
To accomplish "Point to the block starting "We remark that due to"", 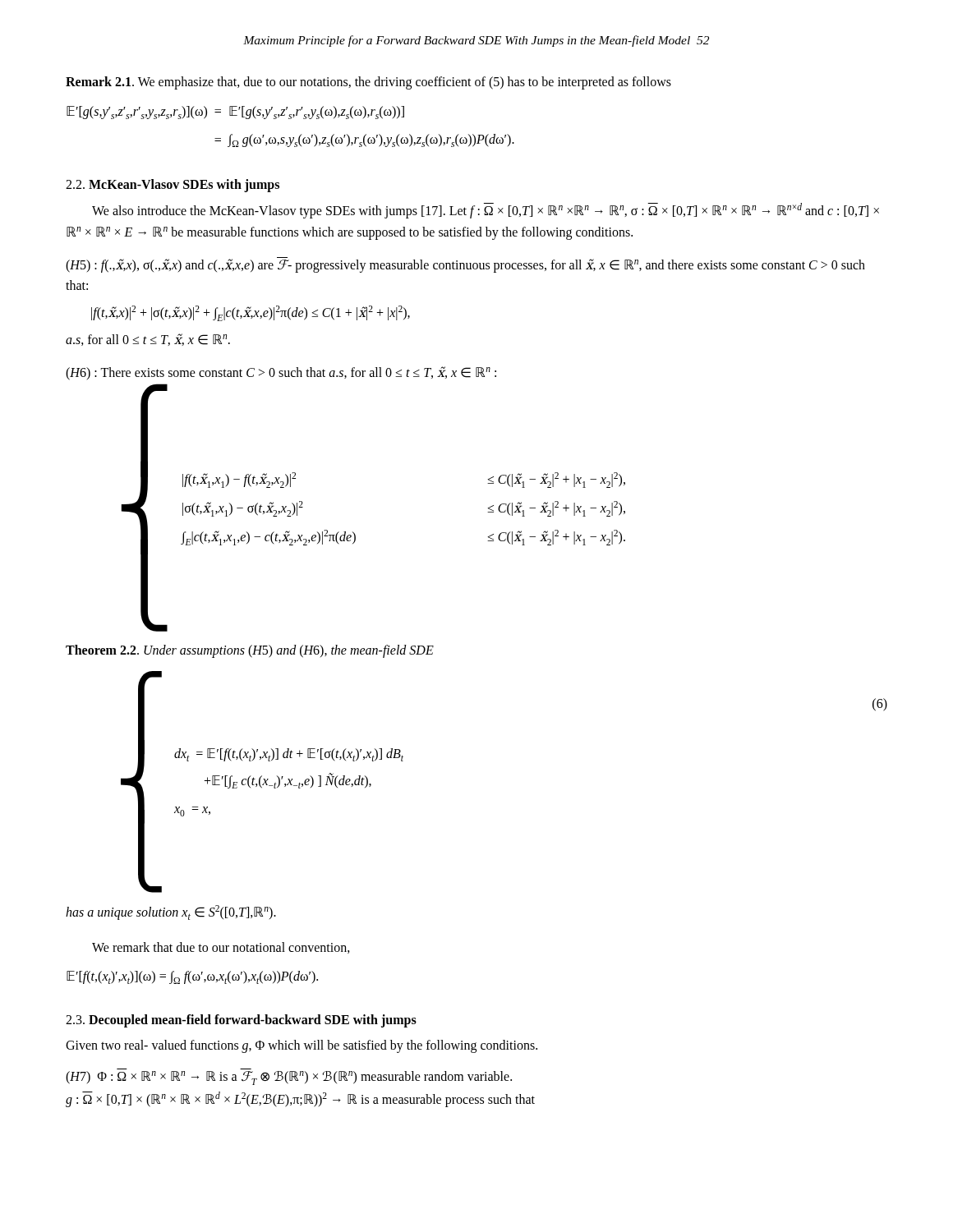I will point(221,948).
